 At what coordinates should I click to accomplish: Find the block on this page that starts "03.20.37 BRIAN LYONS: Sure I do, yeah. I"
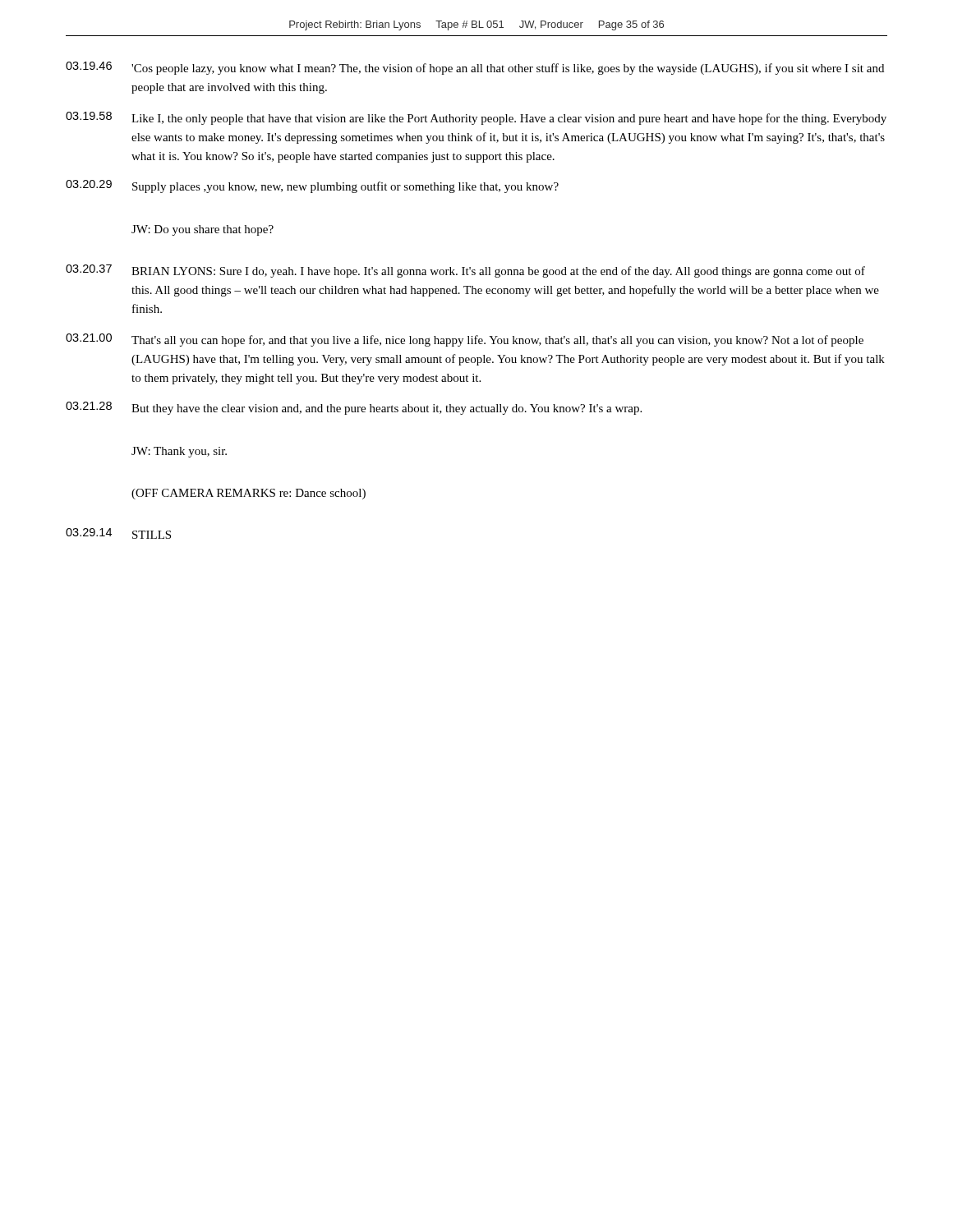click(x=476, y=290)
